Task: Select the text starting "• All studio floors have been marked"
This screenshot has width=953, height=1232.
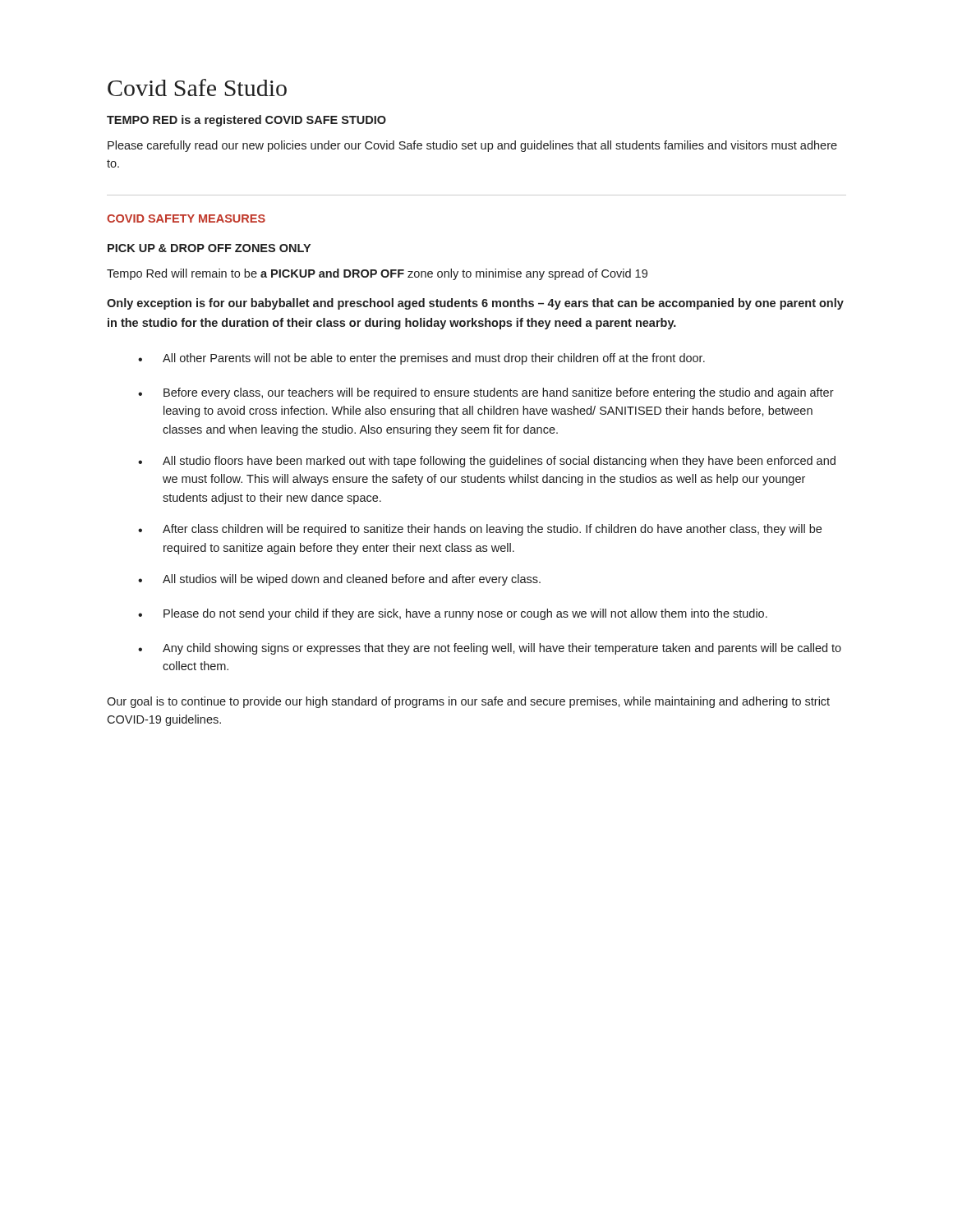Action: (492, 479)
